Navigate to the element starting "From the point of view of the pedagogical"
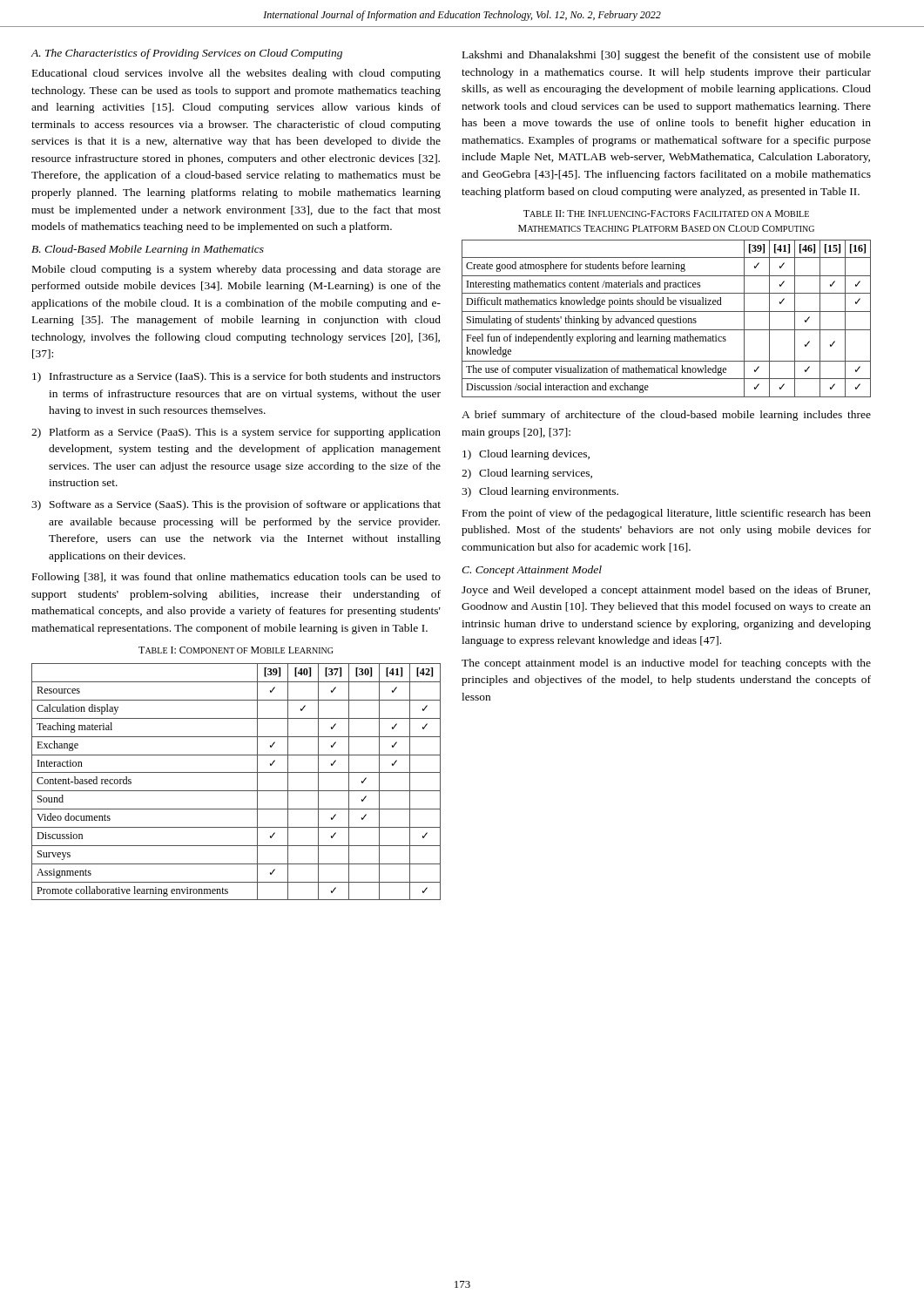Image resolution: width=924 pixels, height=1307 pixels. [666, 530]
